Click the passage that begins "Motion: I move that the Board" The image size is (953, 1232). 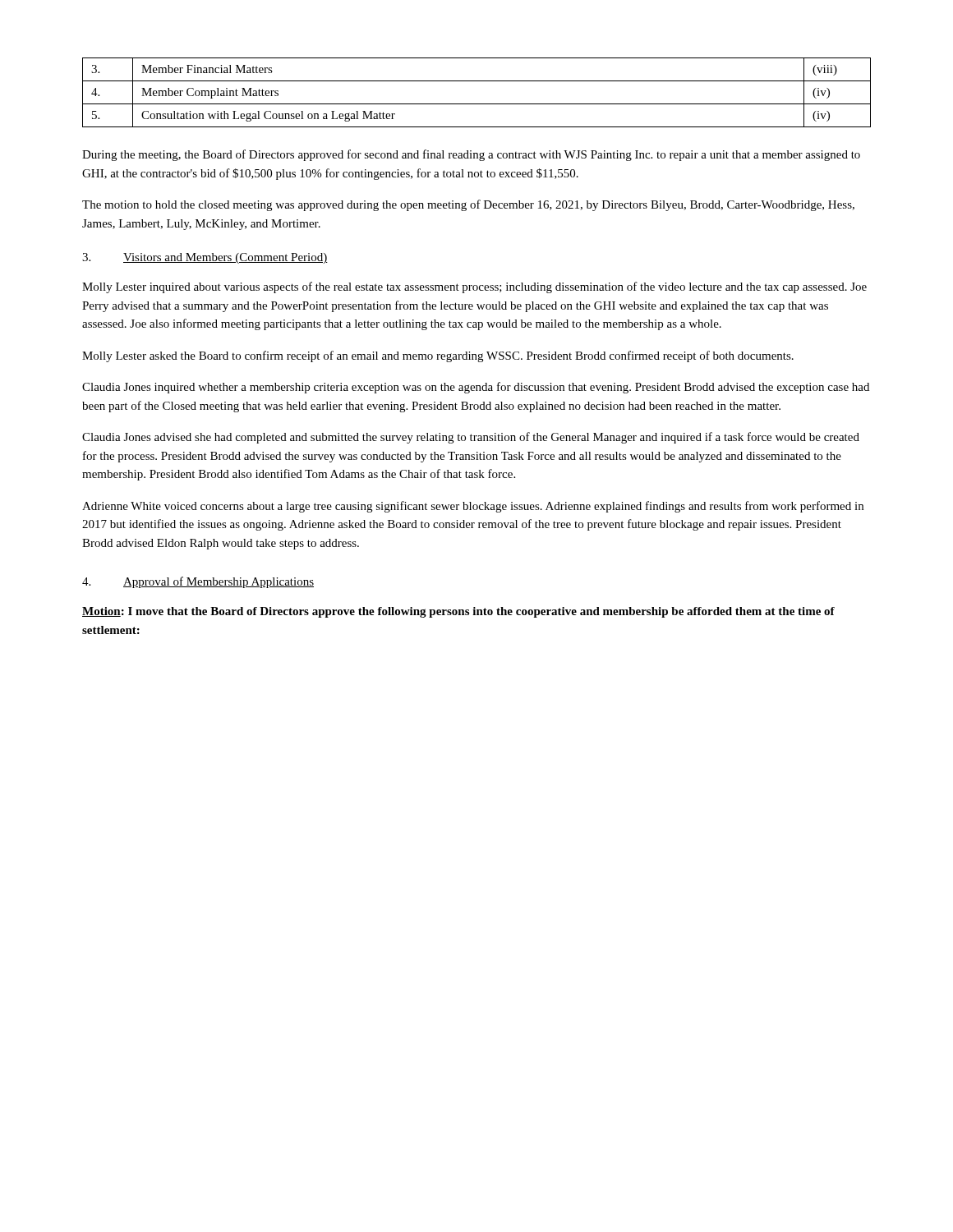476,621
